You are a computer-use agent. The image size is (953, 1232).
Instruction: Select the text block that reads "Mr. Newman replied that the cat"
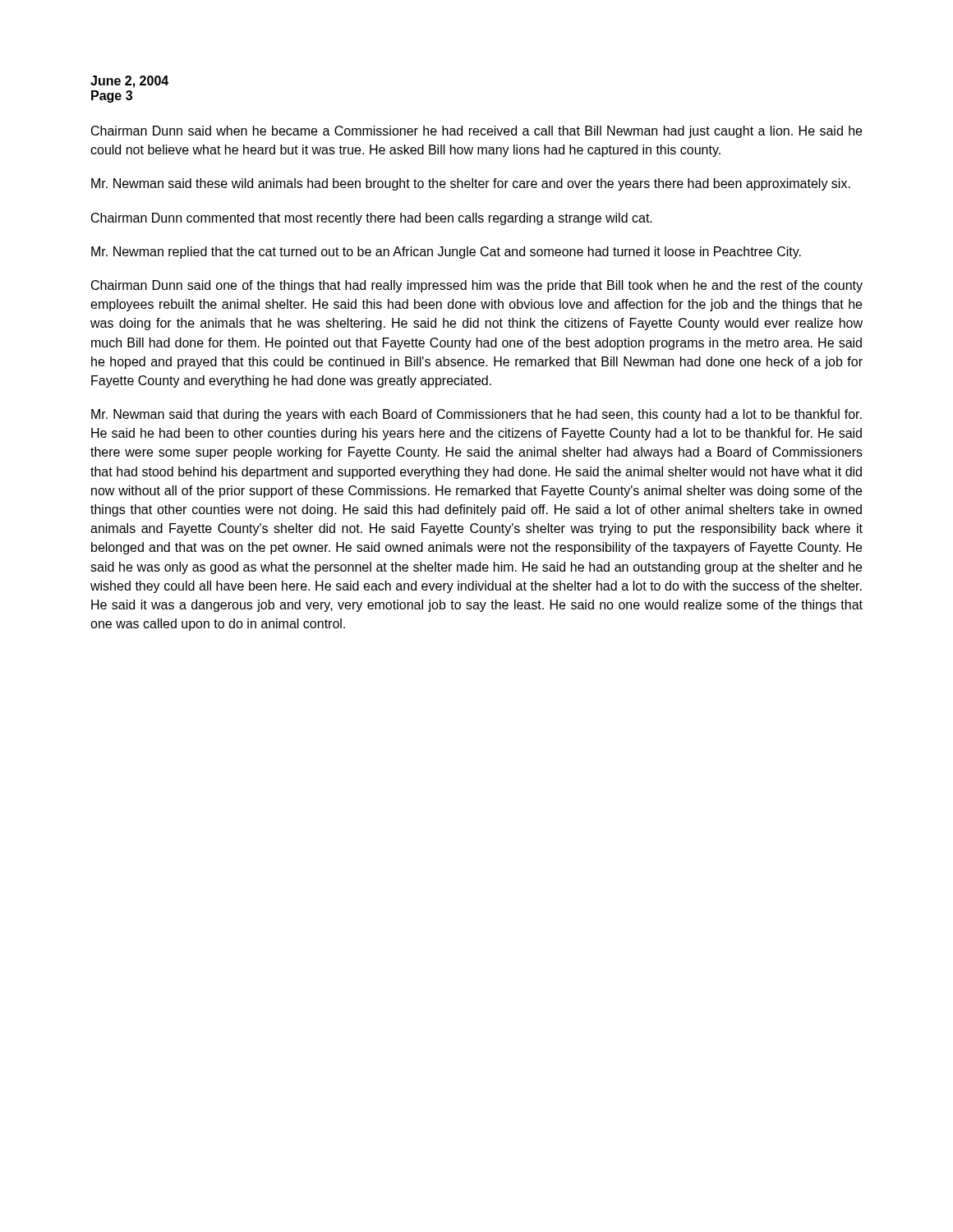click(446, 252)
